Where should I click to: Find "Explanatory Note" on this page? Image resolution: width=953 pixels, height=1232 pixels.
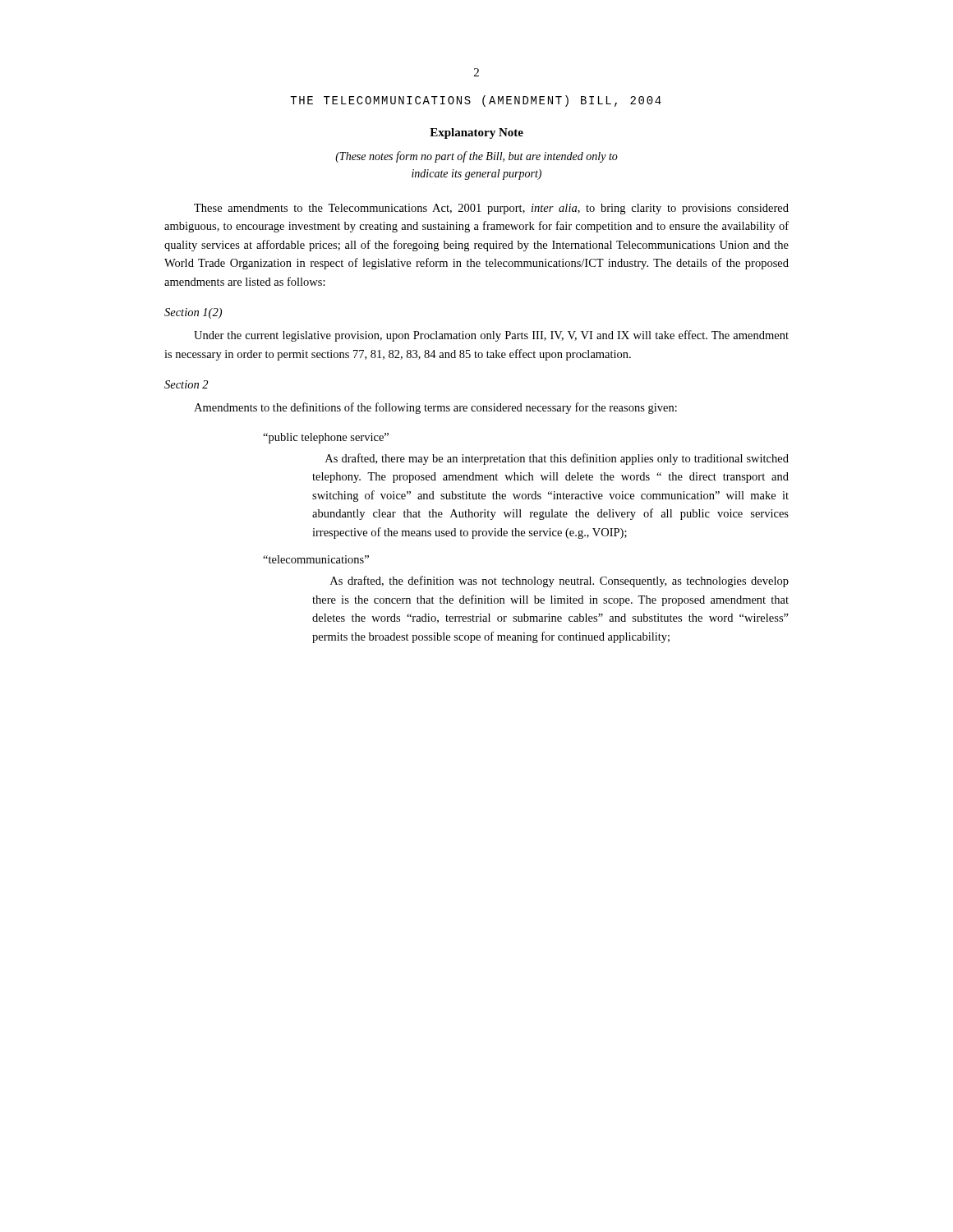point(476,132)
